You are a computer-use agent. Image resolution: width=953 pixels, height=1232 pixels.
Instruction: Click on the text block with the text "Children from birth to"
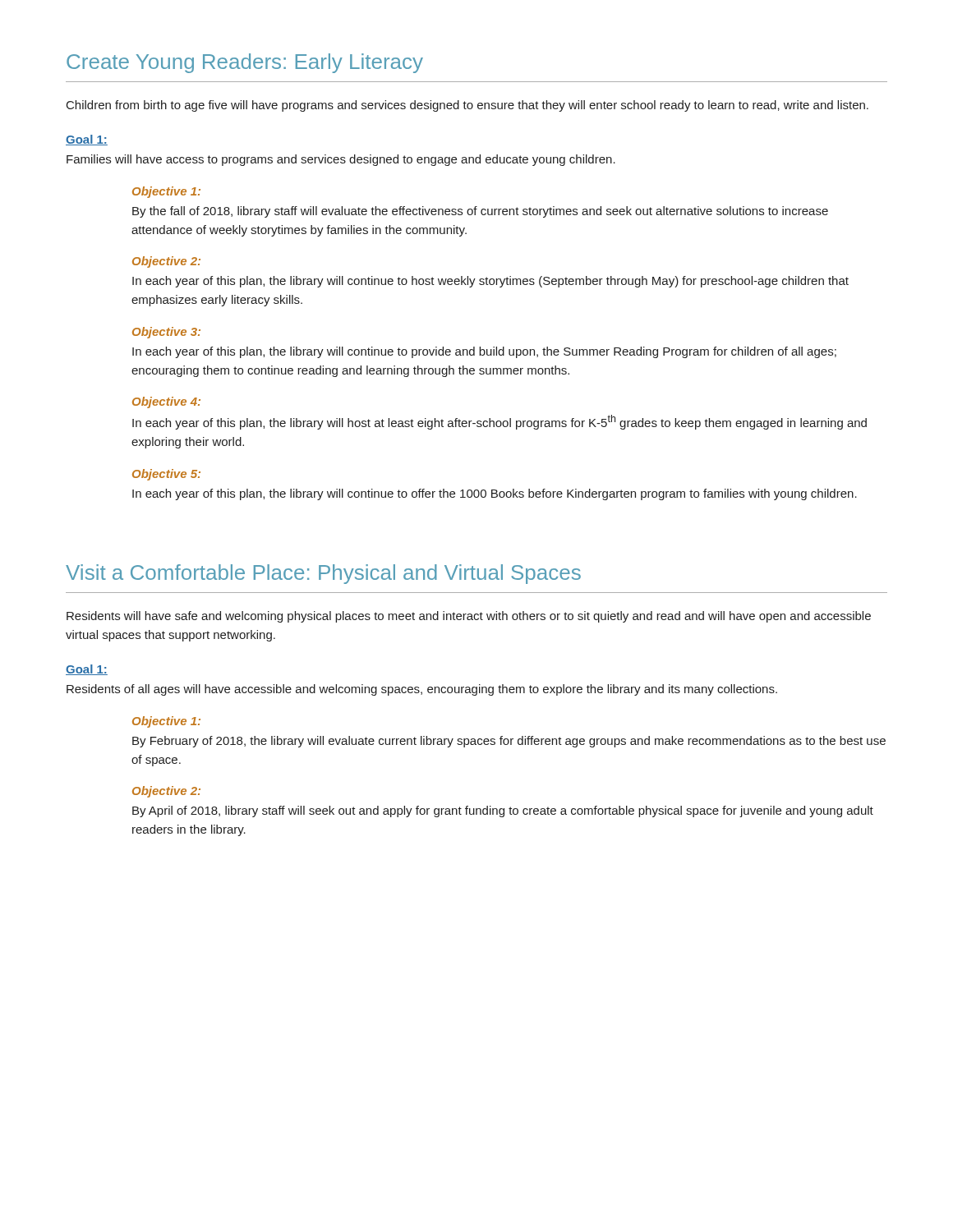(x=476, y=105)
